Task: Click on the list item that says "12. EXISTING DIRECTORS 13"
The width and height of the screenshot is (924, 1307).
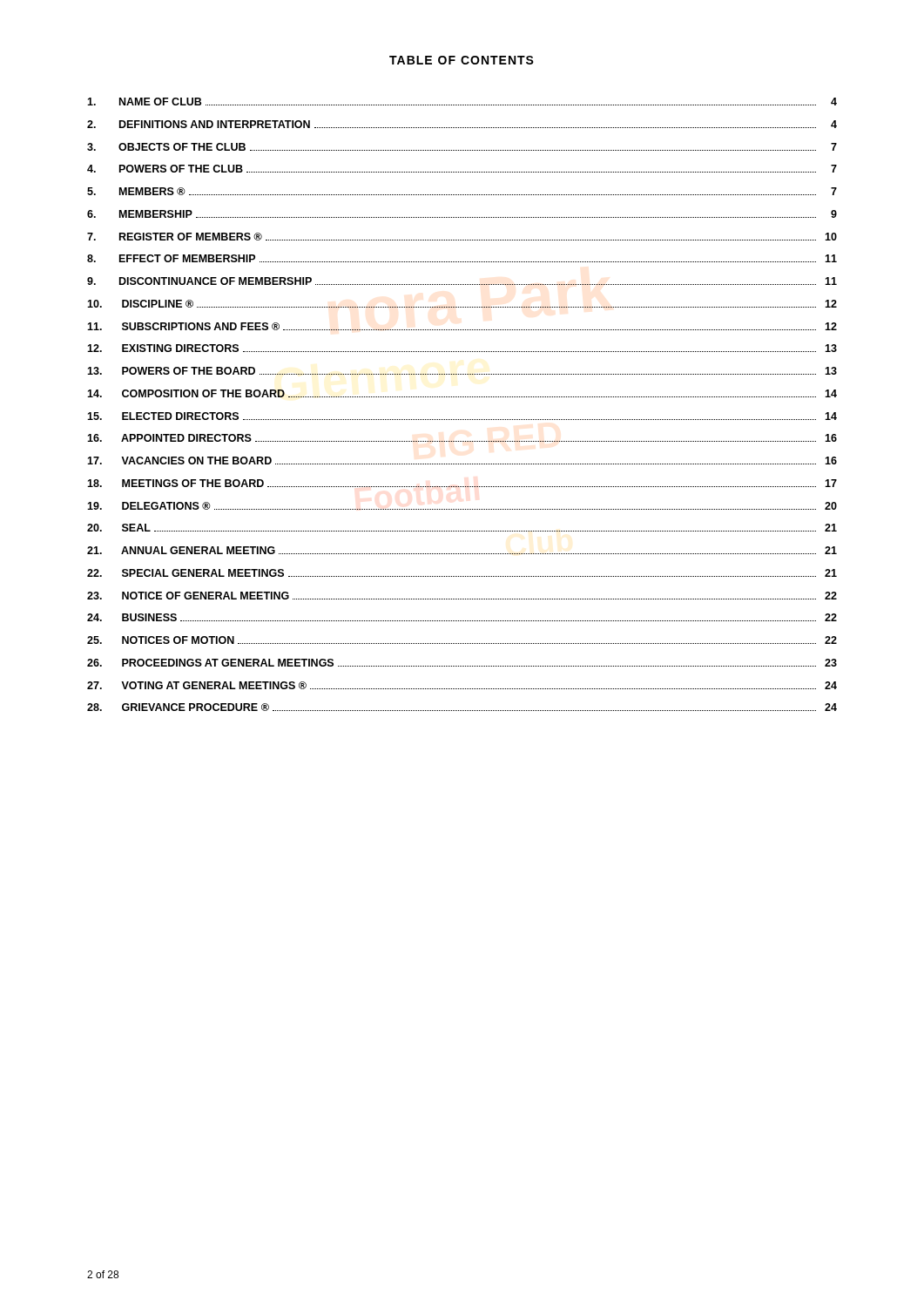Action: [x=462, y=349]
